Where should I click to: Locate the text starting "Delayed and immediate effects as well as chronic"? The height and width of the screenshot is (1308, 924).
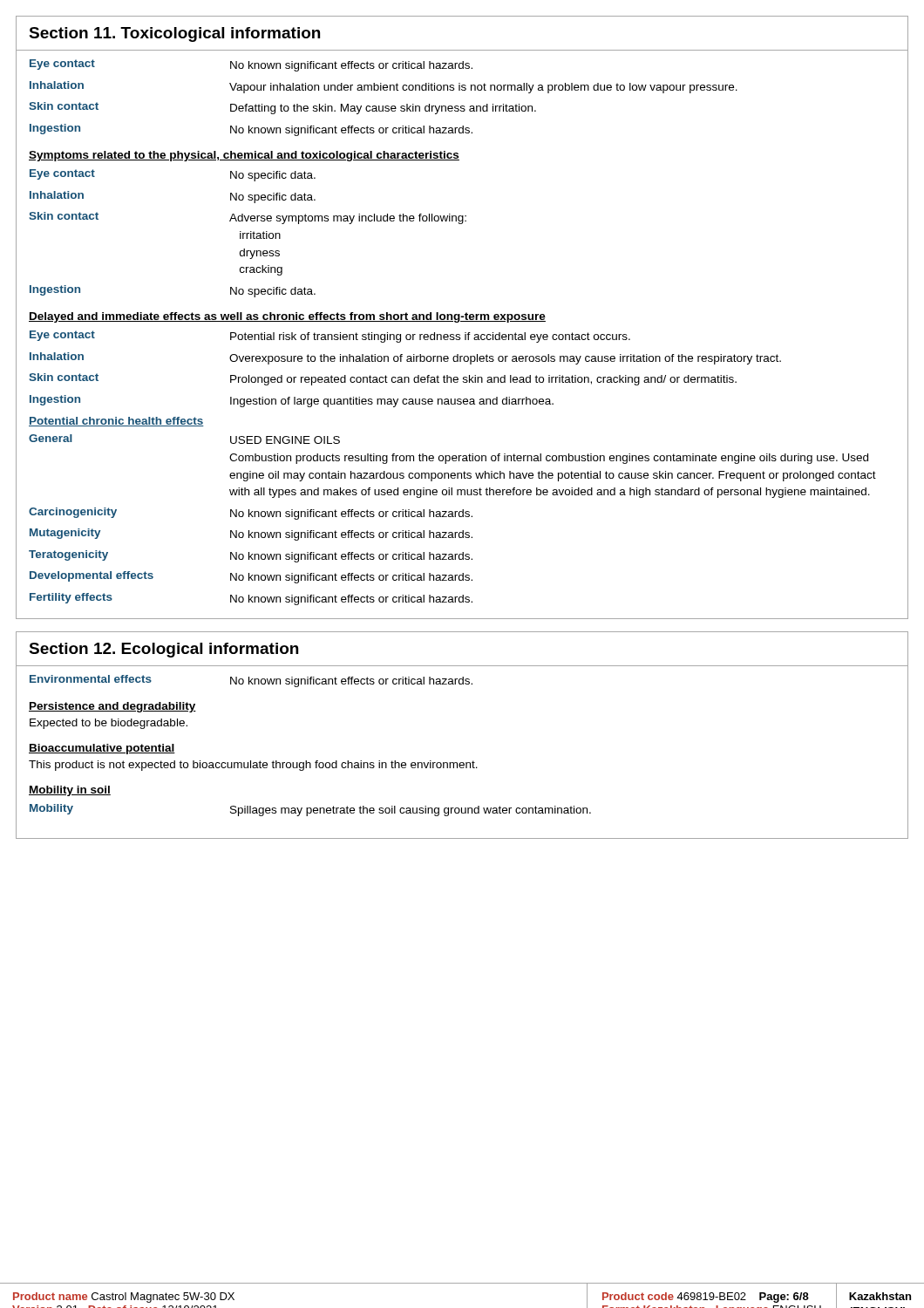(287, 316)
